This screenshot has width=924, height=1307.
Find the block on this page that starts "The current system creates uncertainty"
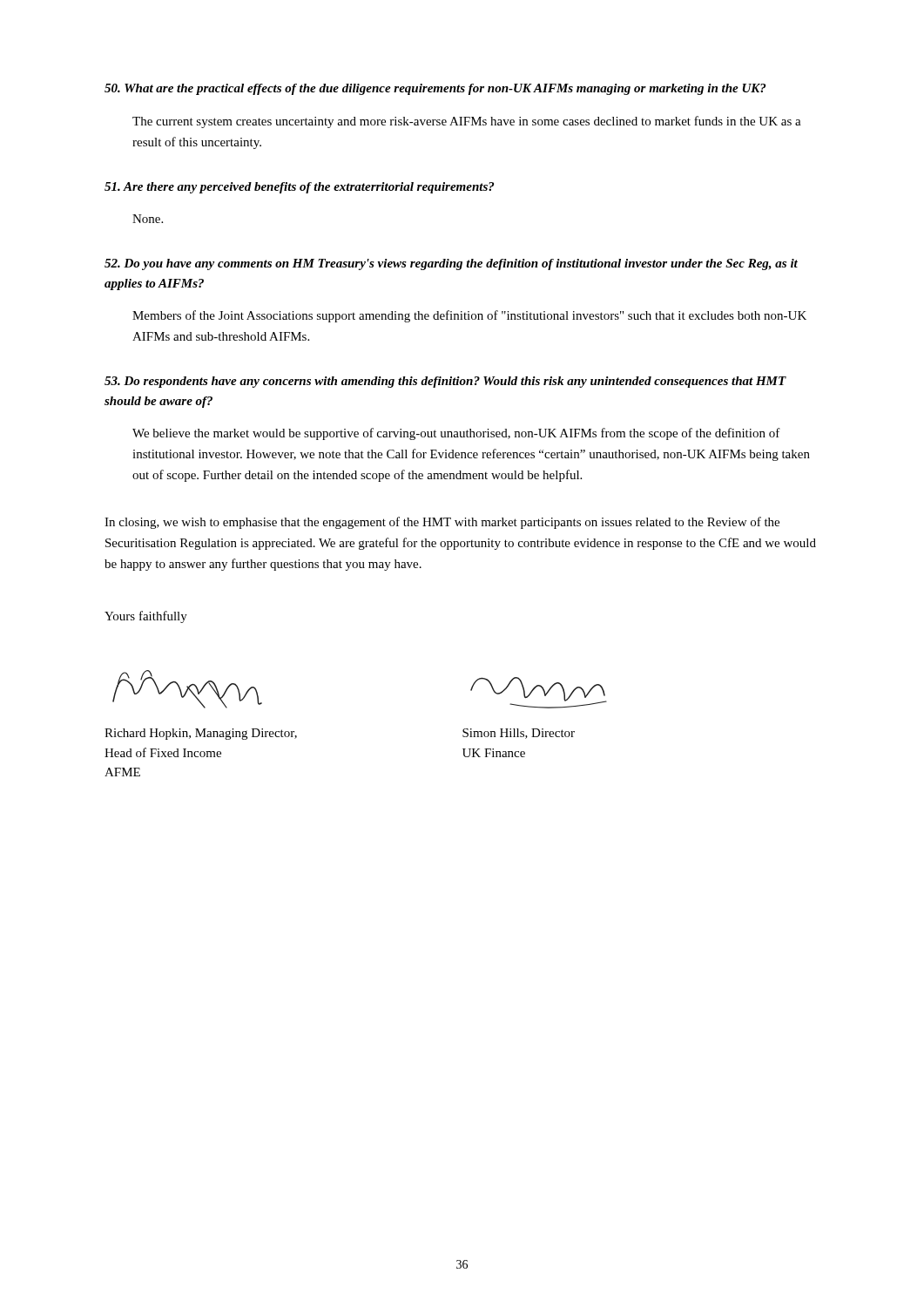pyautogui.click(x=467, y=131)
